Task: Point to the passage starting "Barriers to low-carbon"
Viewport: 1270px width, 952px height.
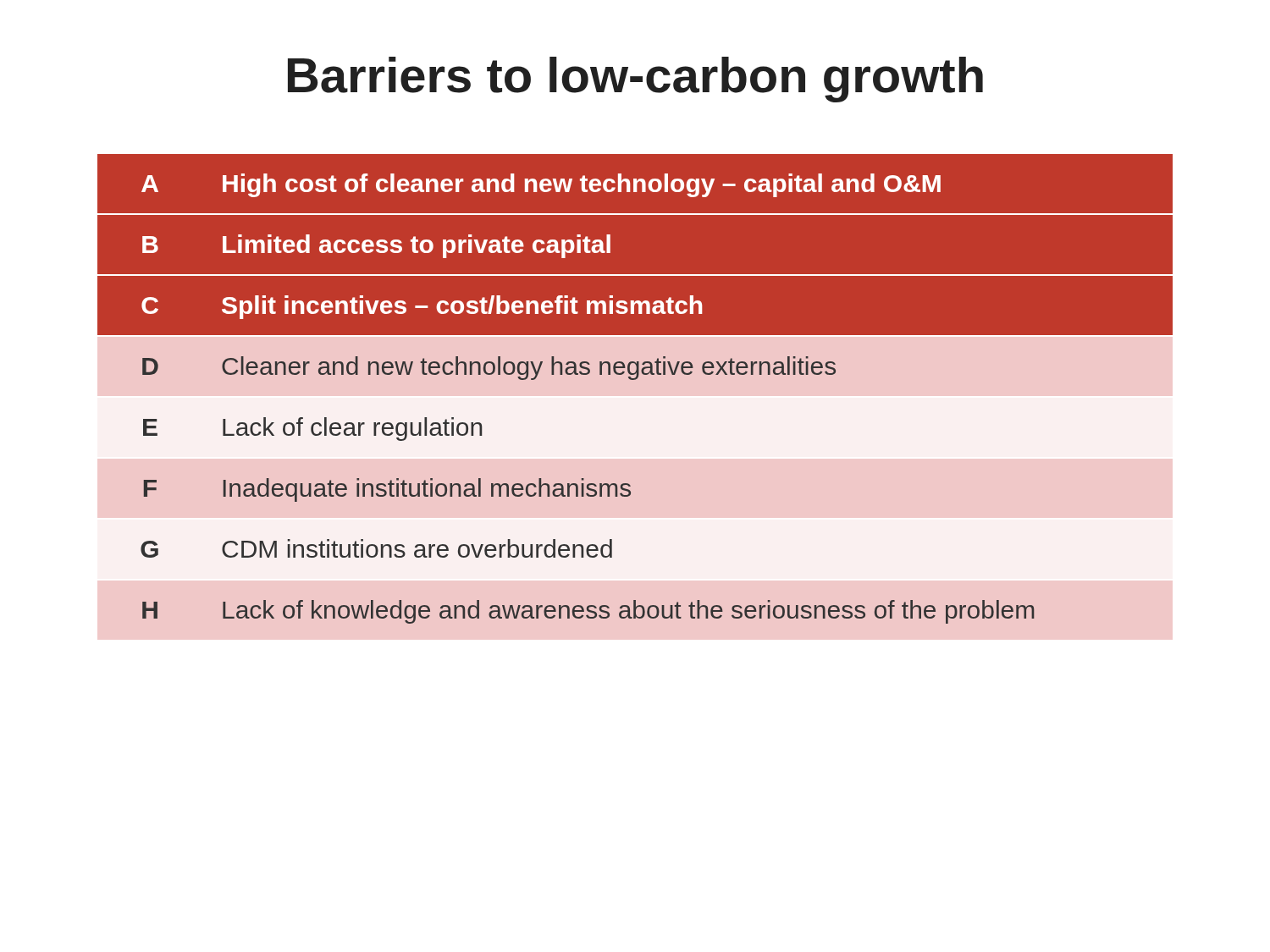Action: 635,75
